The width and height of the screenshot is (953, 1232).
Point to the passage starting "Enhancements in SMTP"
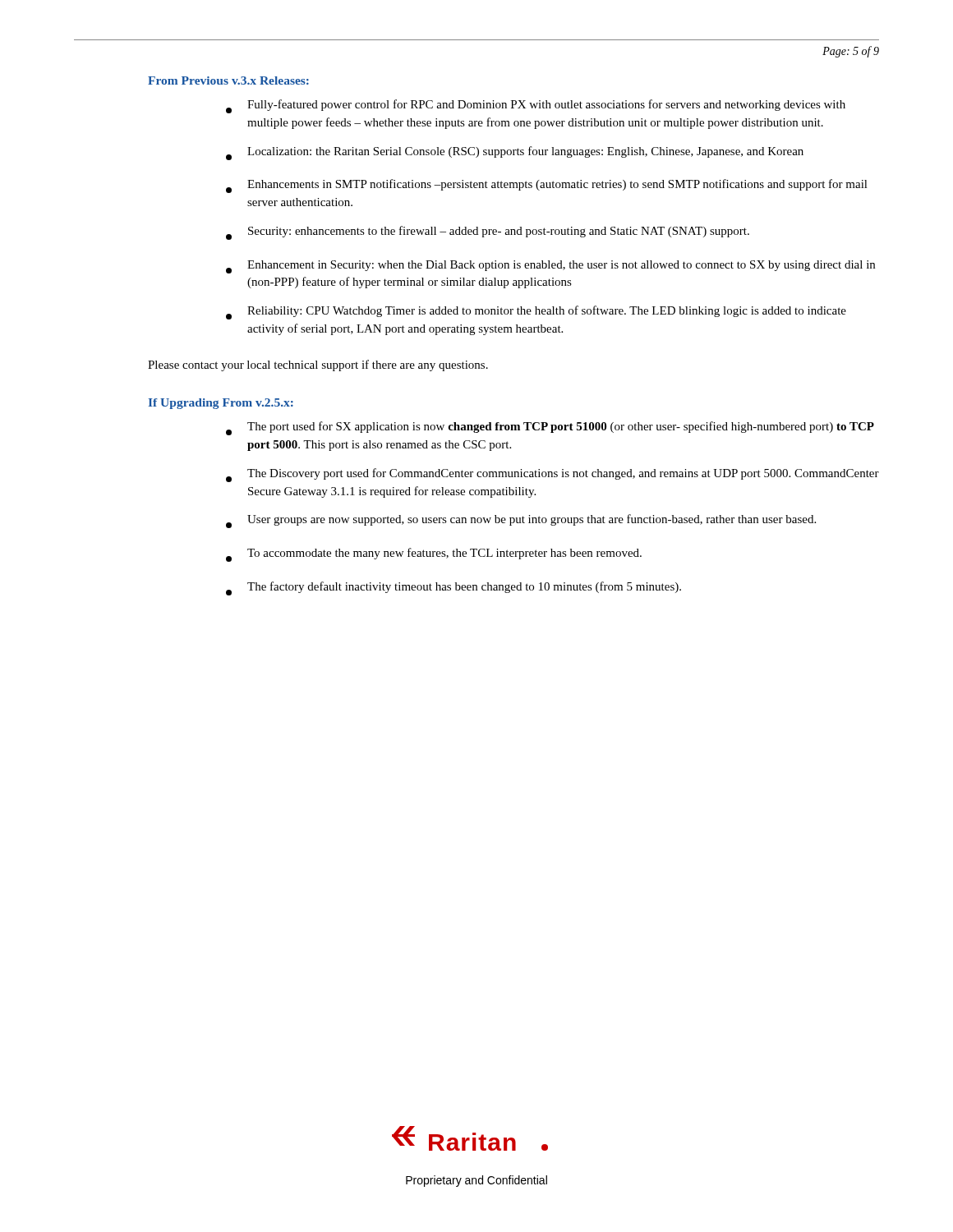click(x=553, y=194)
